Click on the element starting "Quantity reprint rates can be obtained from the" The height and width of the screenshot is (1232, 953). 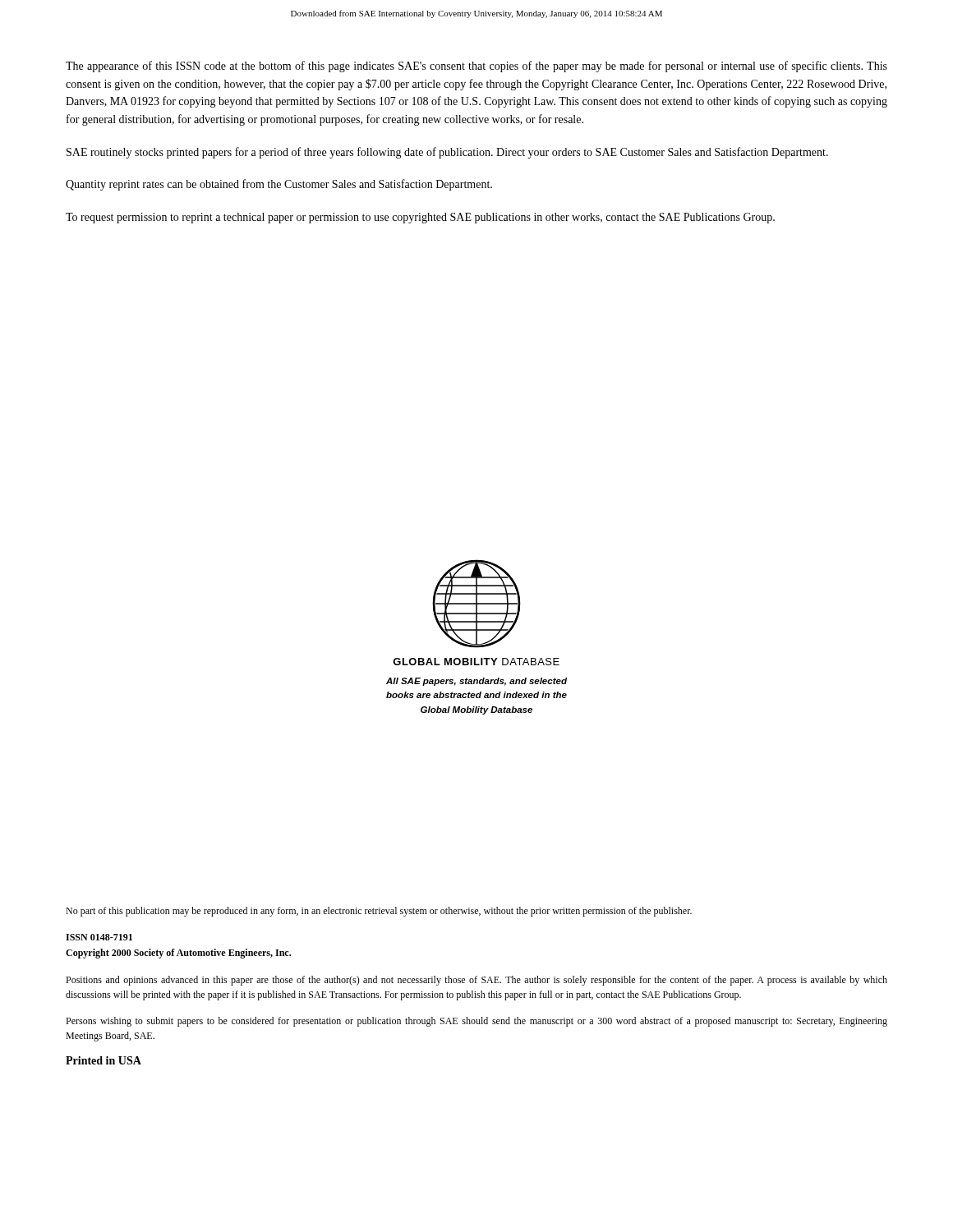[x=279, y=185]
